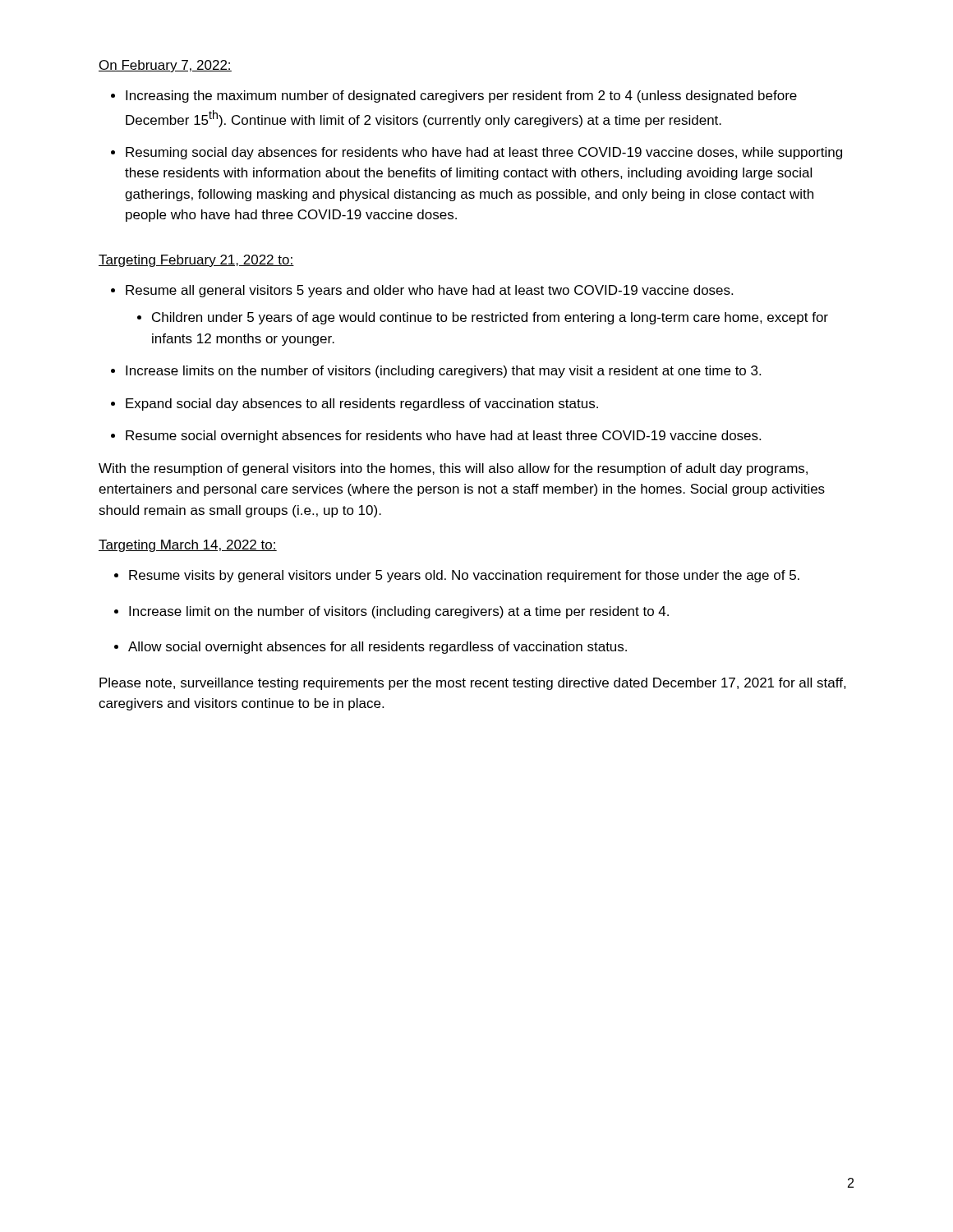Find the section header with the text "Targeting March 14, 2022"

pyautogui.click(x=187, y=545)
